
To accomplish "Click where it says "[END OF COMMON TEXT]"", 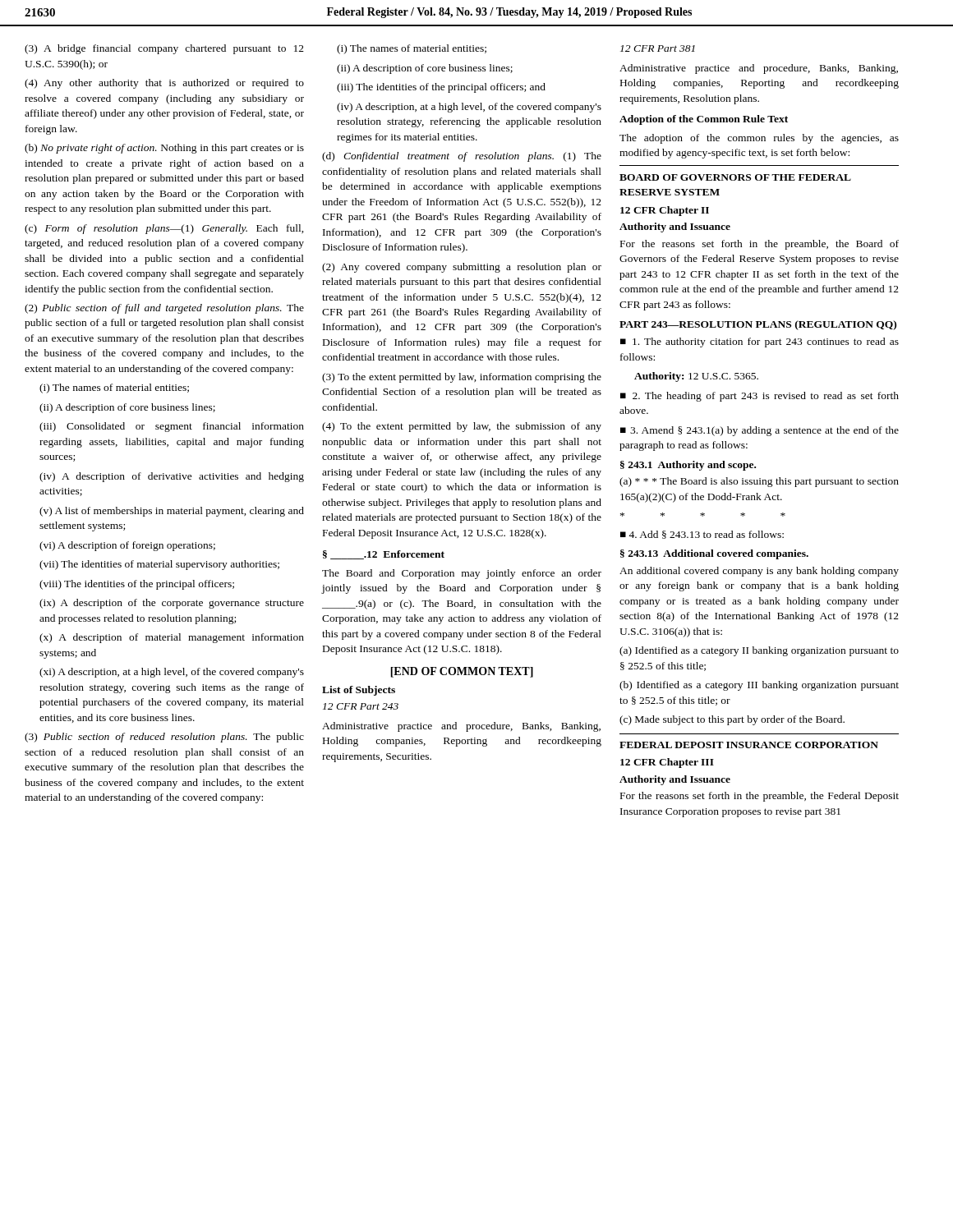I will click(x=462, y=671).
